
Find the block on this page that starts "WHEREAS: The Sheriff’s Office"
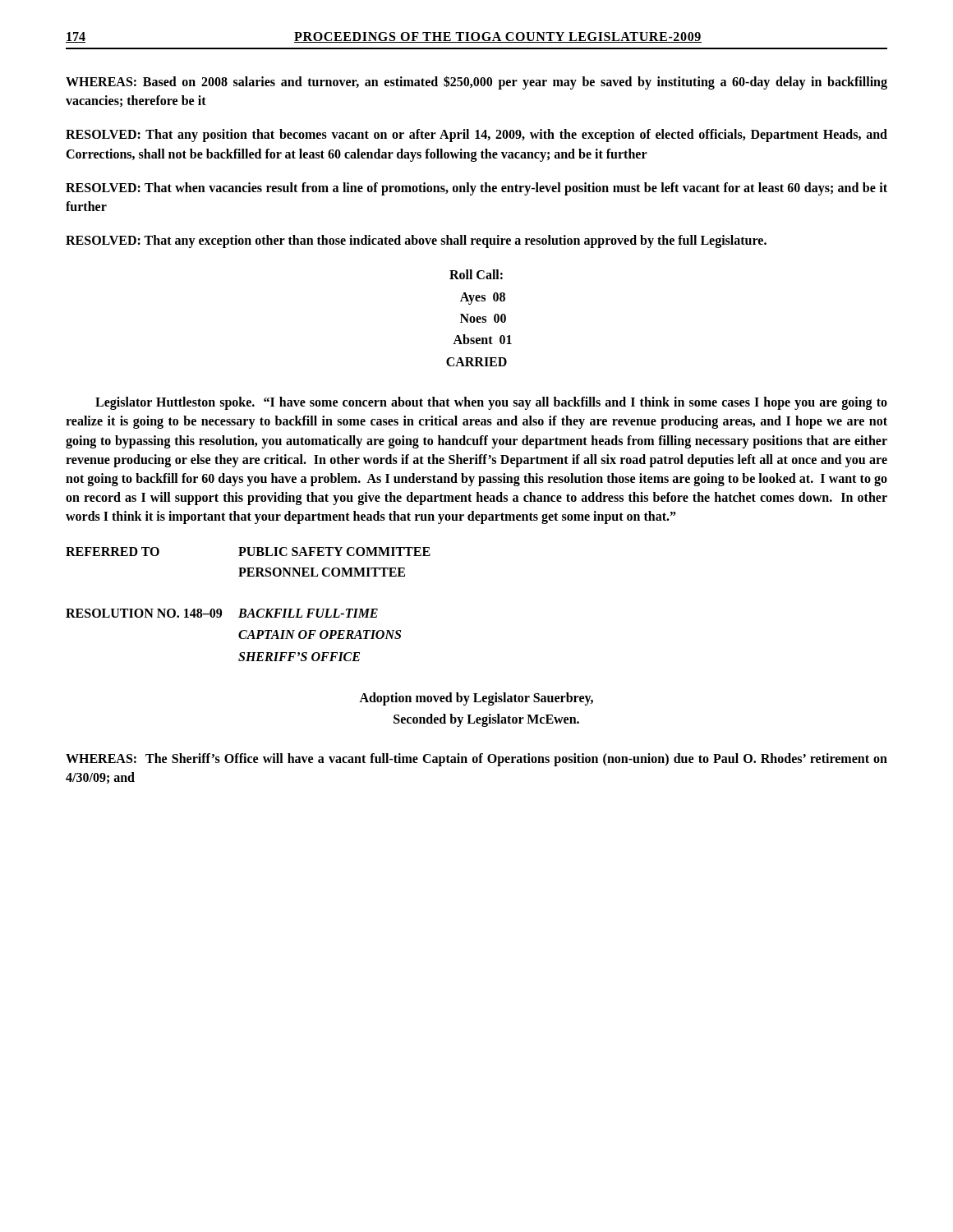476,768
